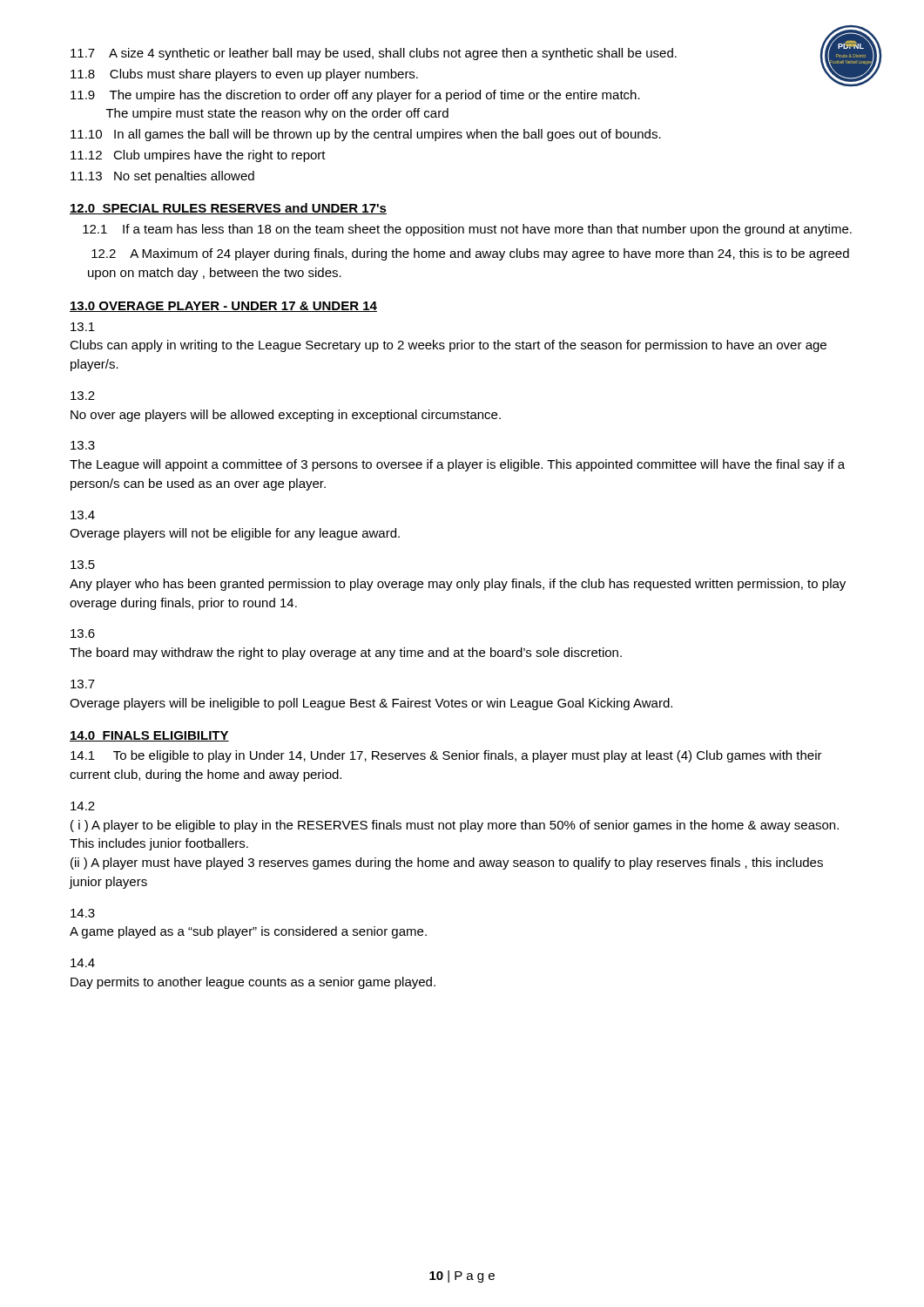This screenshot has height=1307, width=924.
Task: Locate the region starting "12.1 If a team has less than 18"
Action: coord(465,229)
